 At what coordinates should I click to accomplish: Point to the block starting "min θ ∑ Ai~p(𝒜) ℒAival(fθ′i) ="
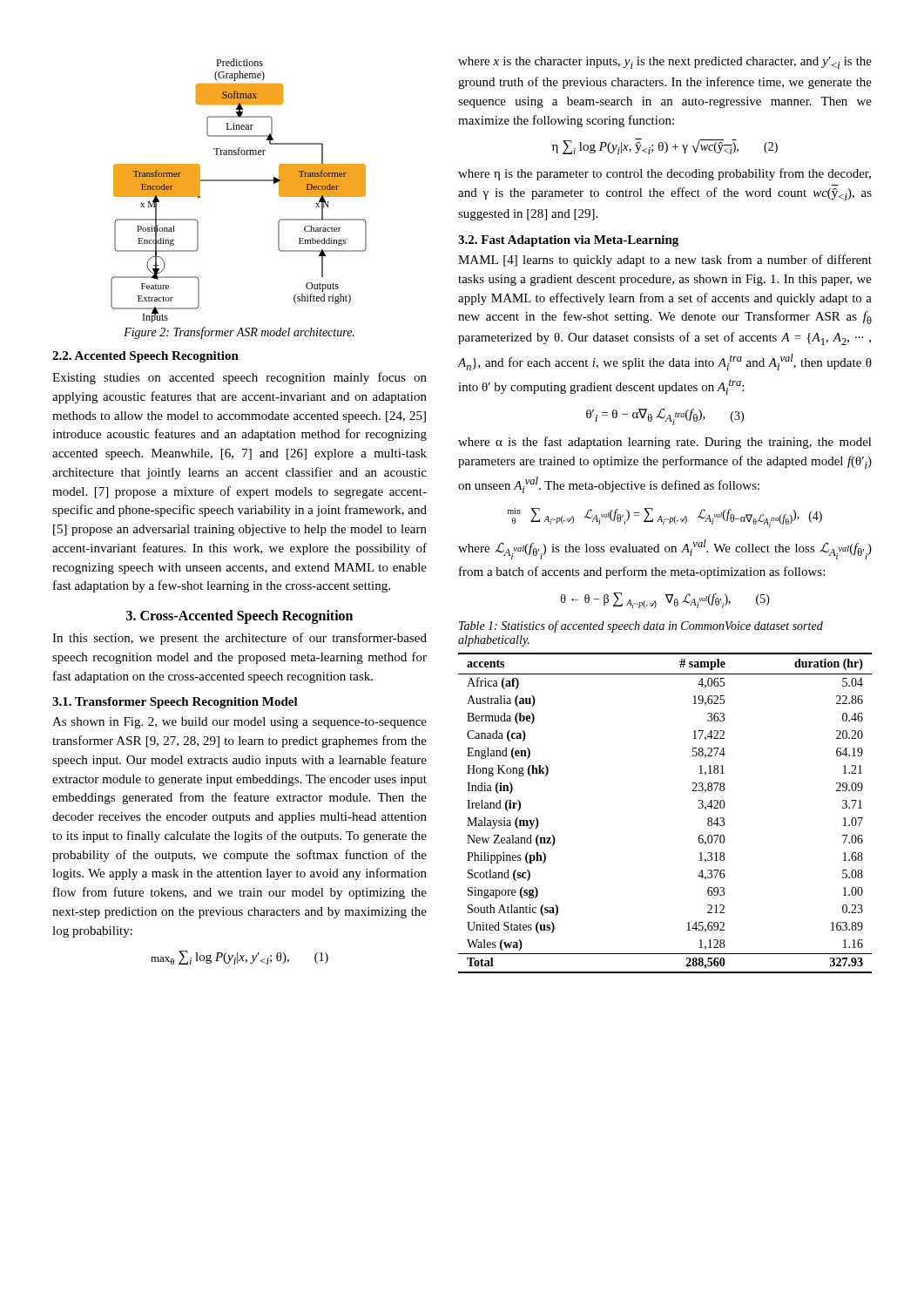[x=665, y=517]
